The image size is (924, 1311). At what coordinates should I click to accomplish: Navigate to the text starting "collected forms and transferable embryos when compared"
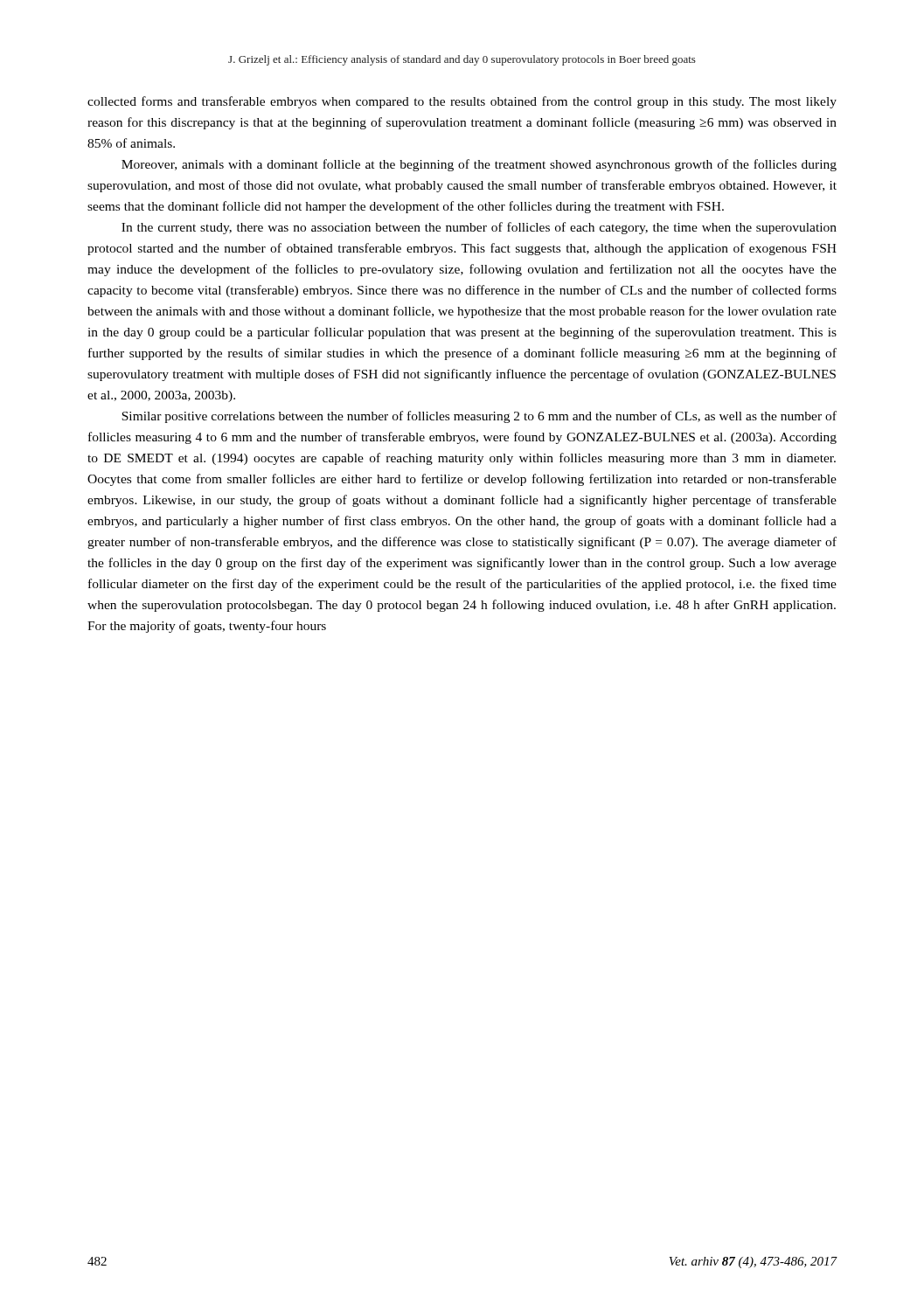click(x=462, y=122)
